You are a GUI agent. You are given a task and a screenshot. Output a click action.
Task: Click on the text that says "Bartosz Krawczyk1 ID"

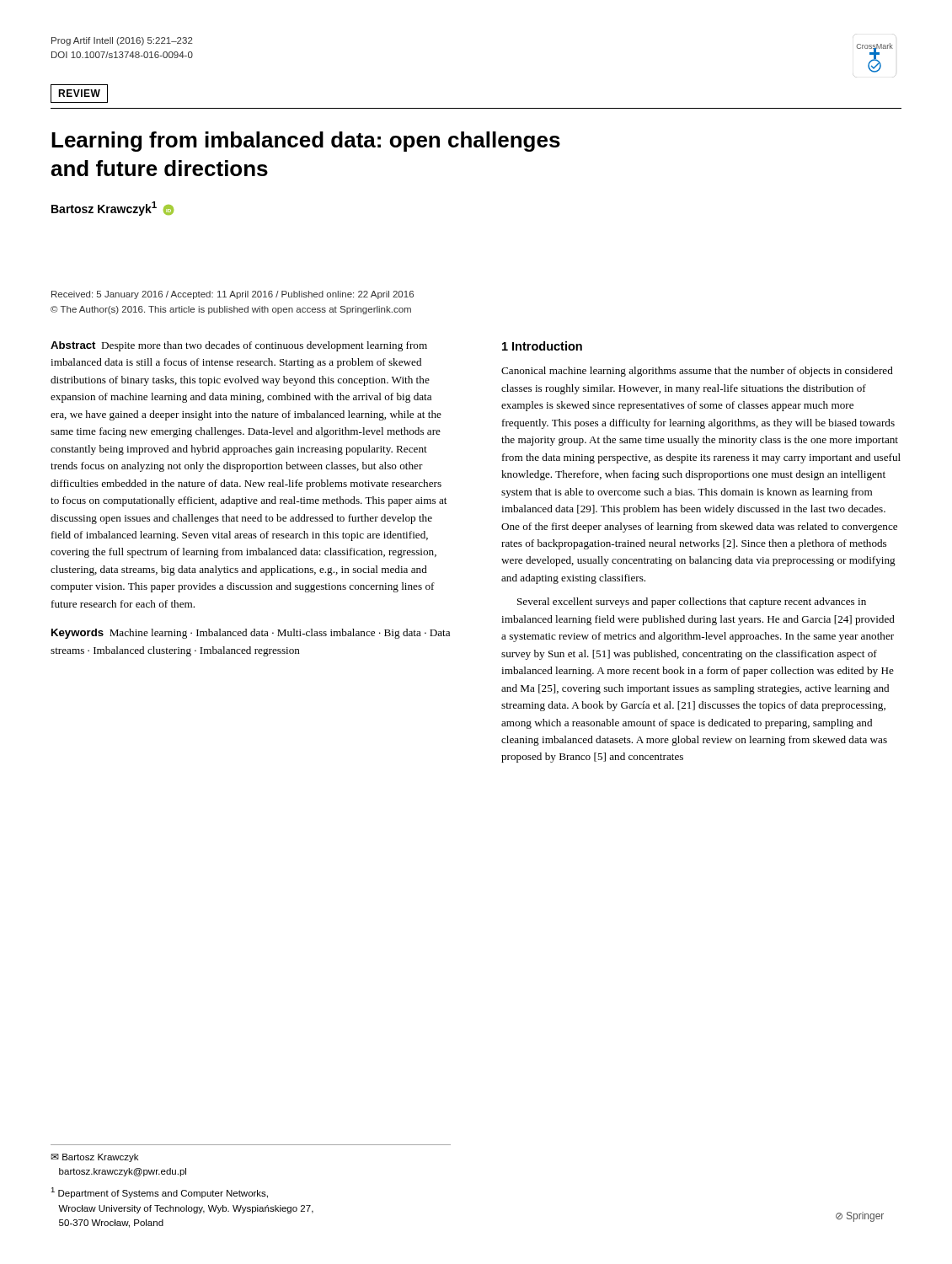click(113, 207)
